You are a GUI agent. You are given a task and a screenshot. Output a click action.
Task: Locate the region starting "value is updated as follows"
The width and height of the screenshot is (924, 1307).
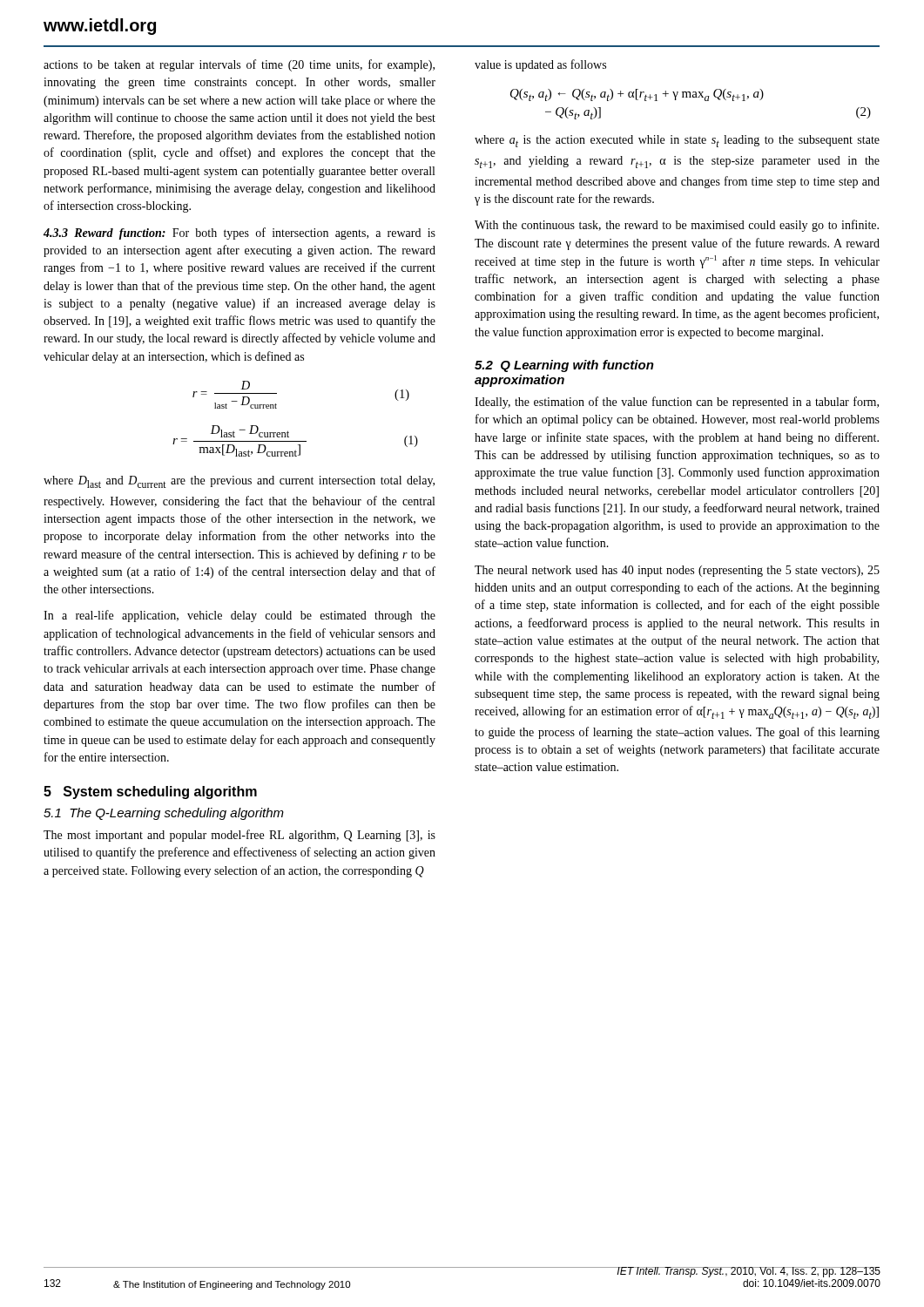point(541,65)
